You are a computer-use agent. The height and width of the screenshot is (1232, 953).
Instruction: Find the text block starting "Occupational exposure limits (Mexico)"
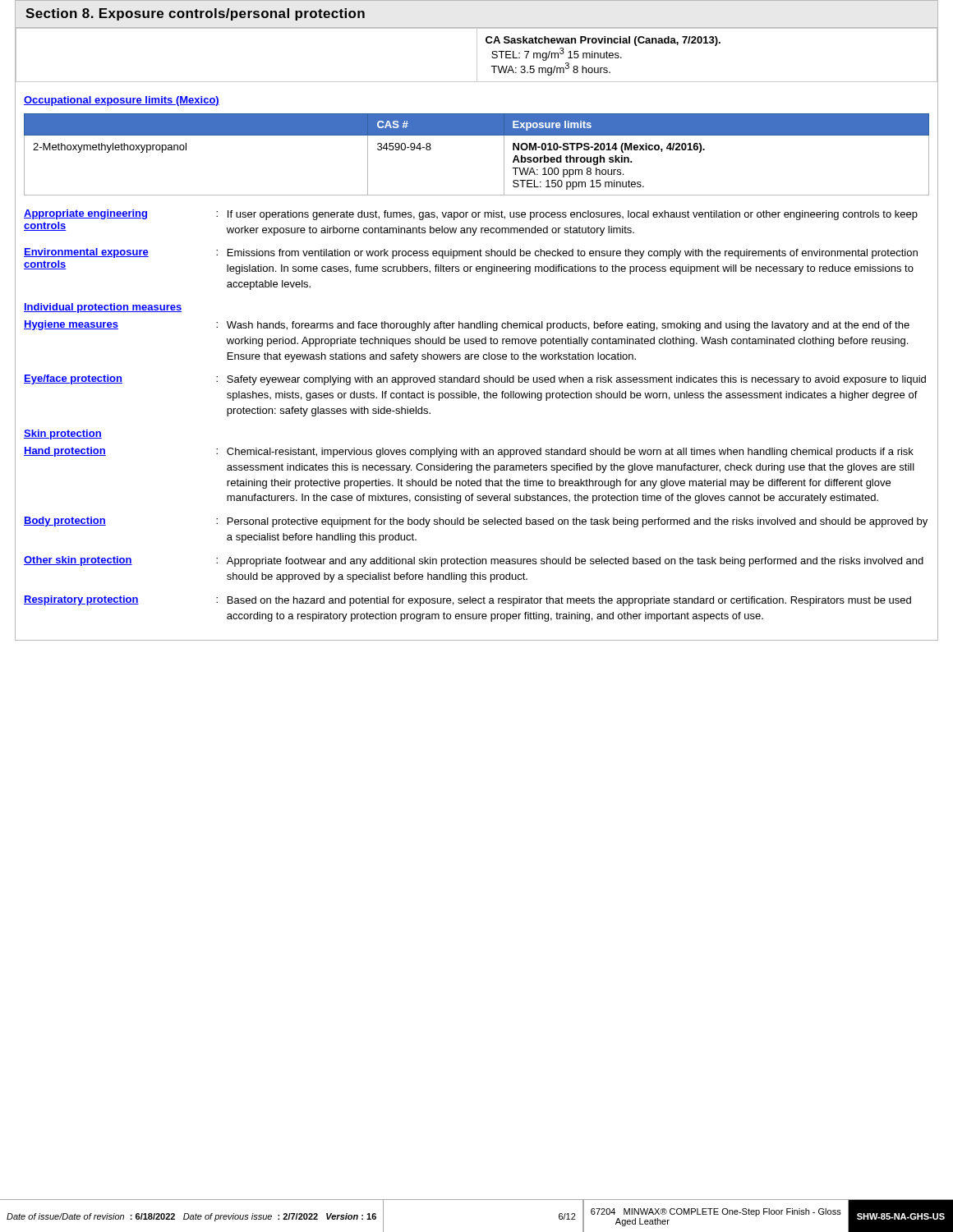point(122,101)
